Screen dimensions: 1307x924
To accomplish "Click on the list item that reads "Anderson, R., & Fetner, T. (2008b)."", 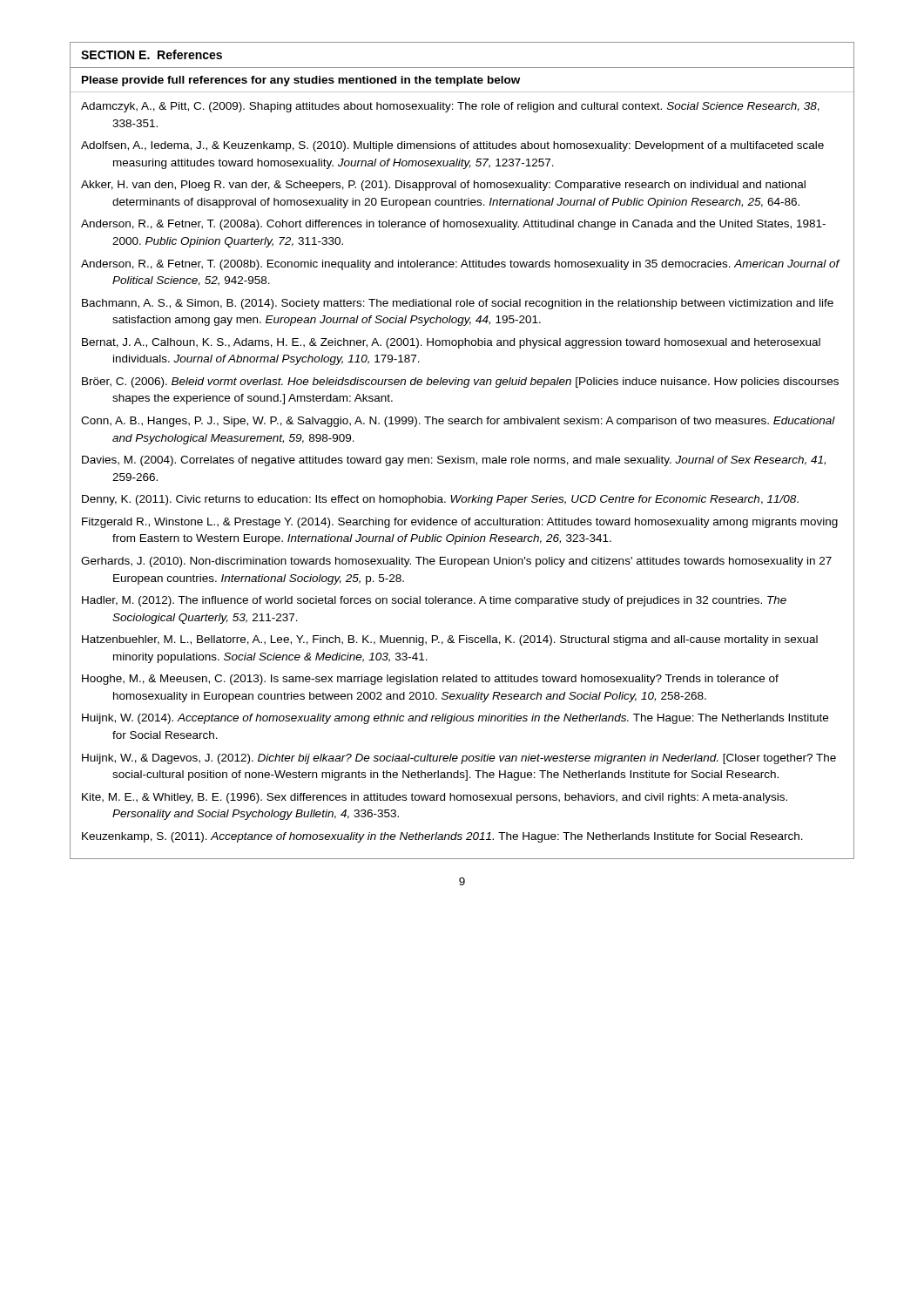I will tap(460, 272).
